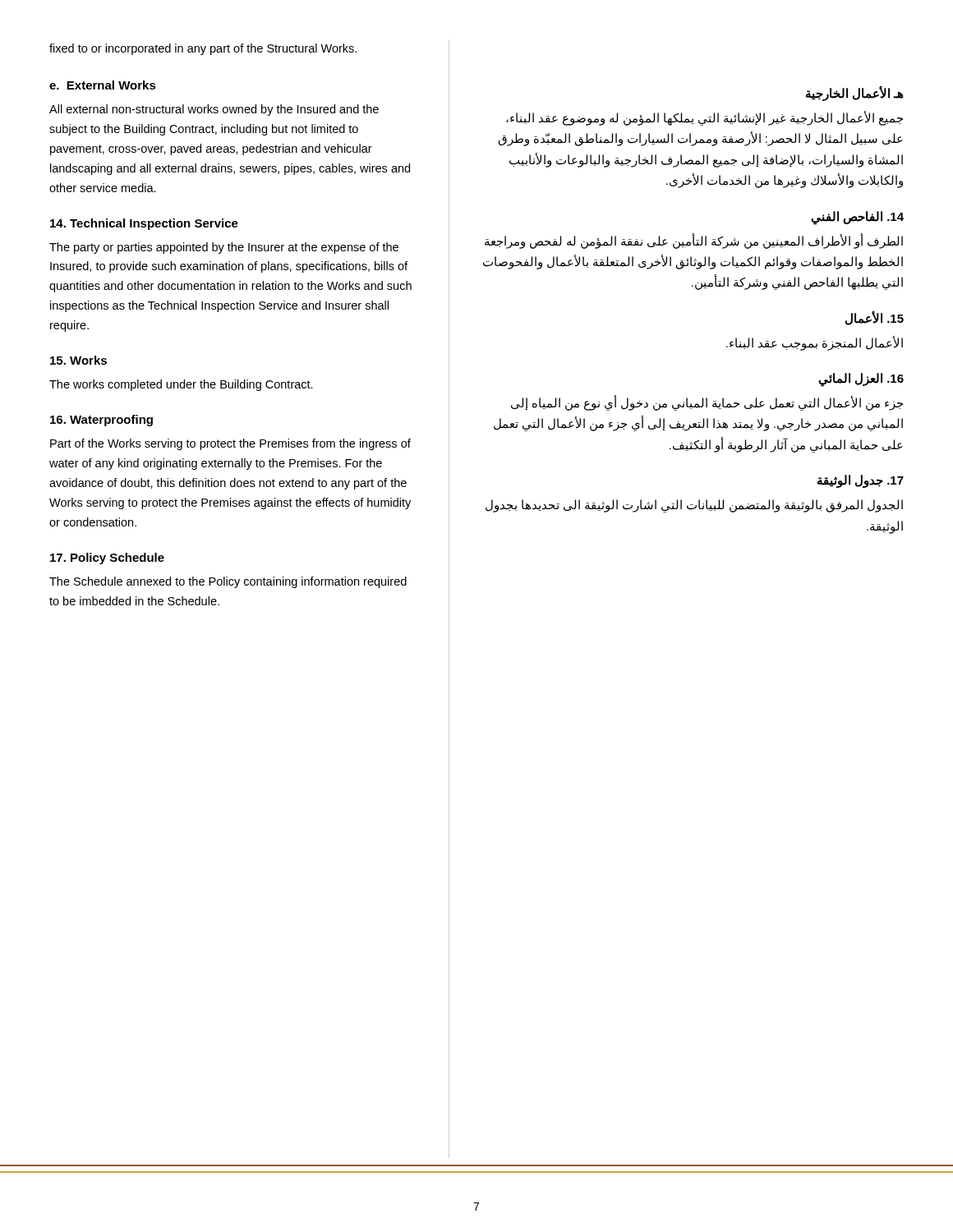This screenshot has width=953, height=1232.
Task: Click where it says "17. Policy Schedule"
Action: pos(107,557)
